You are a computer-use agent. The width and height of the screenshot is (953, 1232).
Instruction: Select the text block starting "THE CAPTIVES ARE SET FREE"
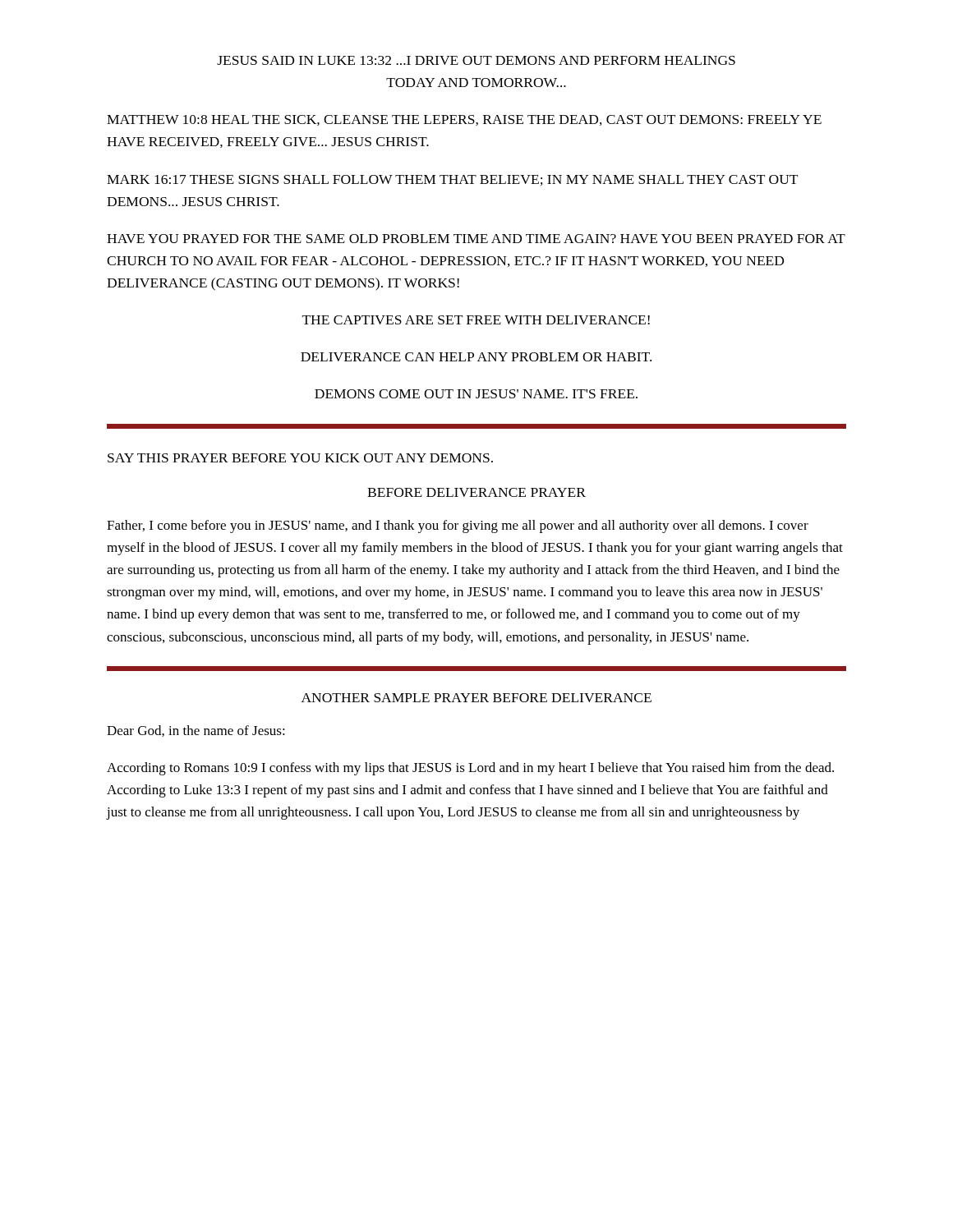[476, 320]
